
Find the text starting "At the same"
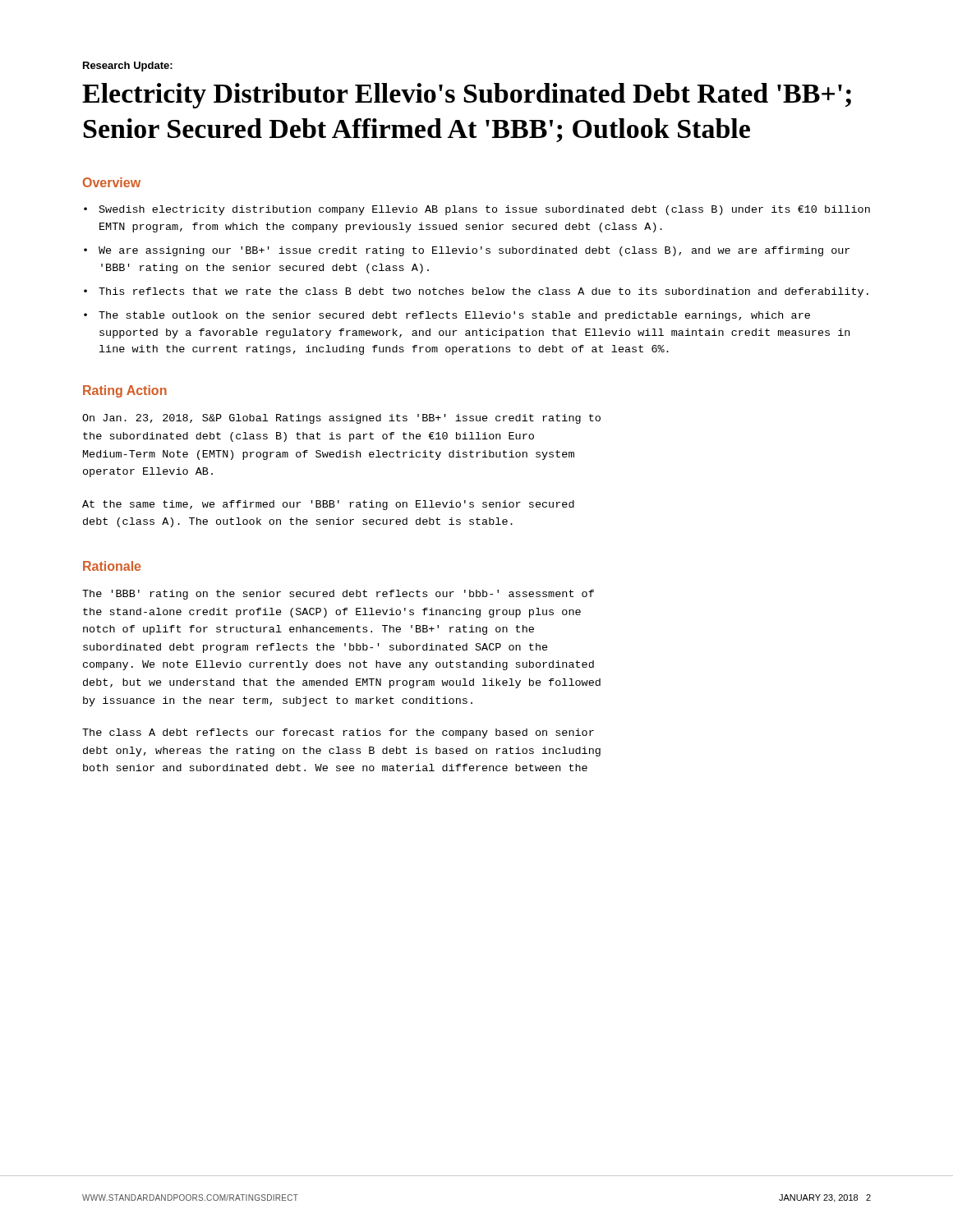click(328, 513)
